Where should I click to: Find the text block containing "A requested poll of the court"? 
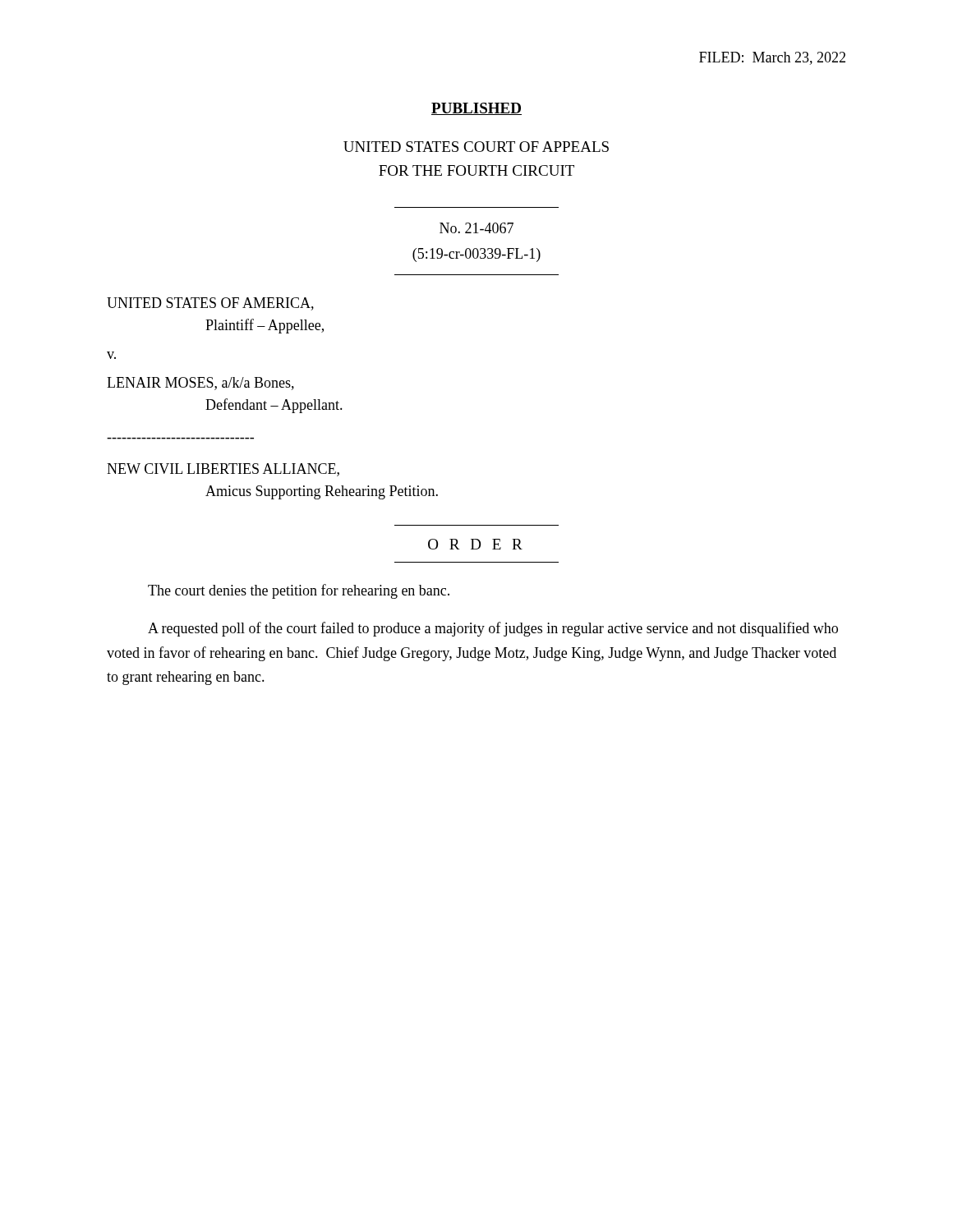[473, 653]
